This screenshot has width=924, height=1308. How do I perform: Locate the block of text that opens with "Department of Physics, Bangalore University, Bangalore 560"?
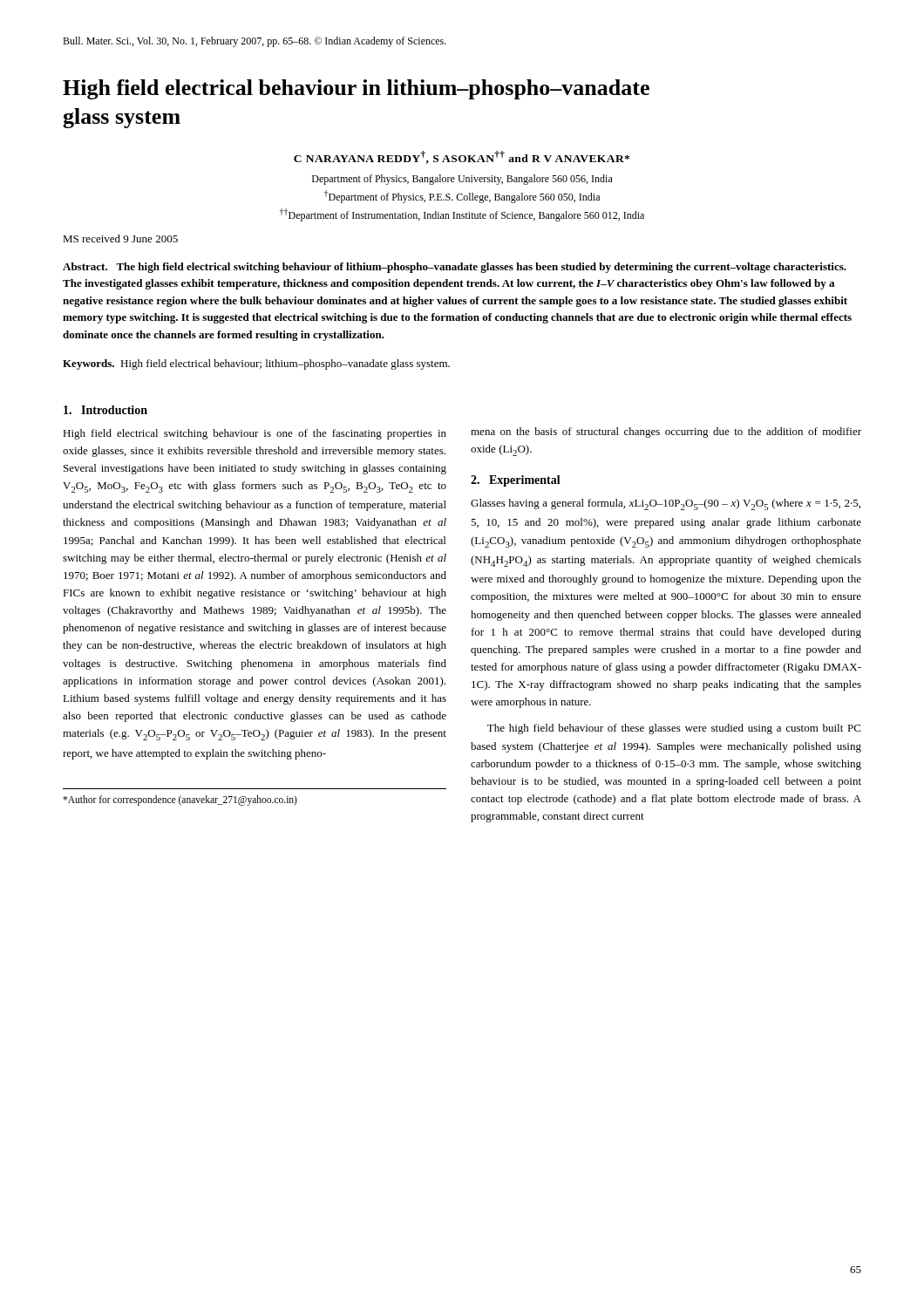[x=462, y=197]
